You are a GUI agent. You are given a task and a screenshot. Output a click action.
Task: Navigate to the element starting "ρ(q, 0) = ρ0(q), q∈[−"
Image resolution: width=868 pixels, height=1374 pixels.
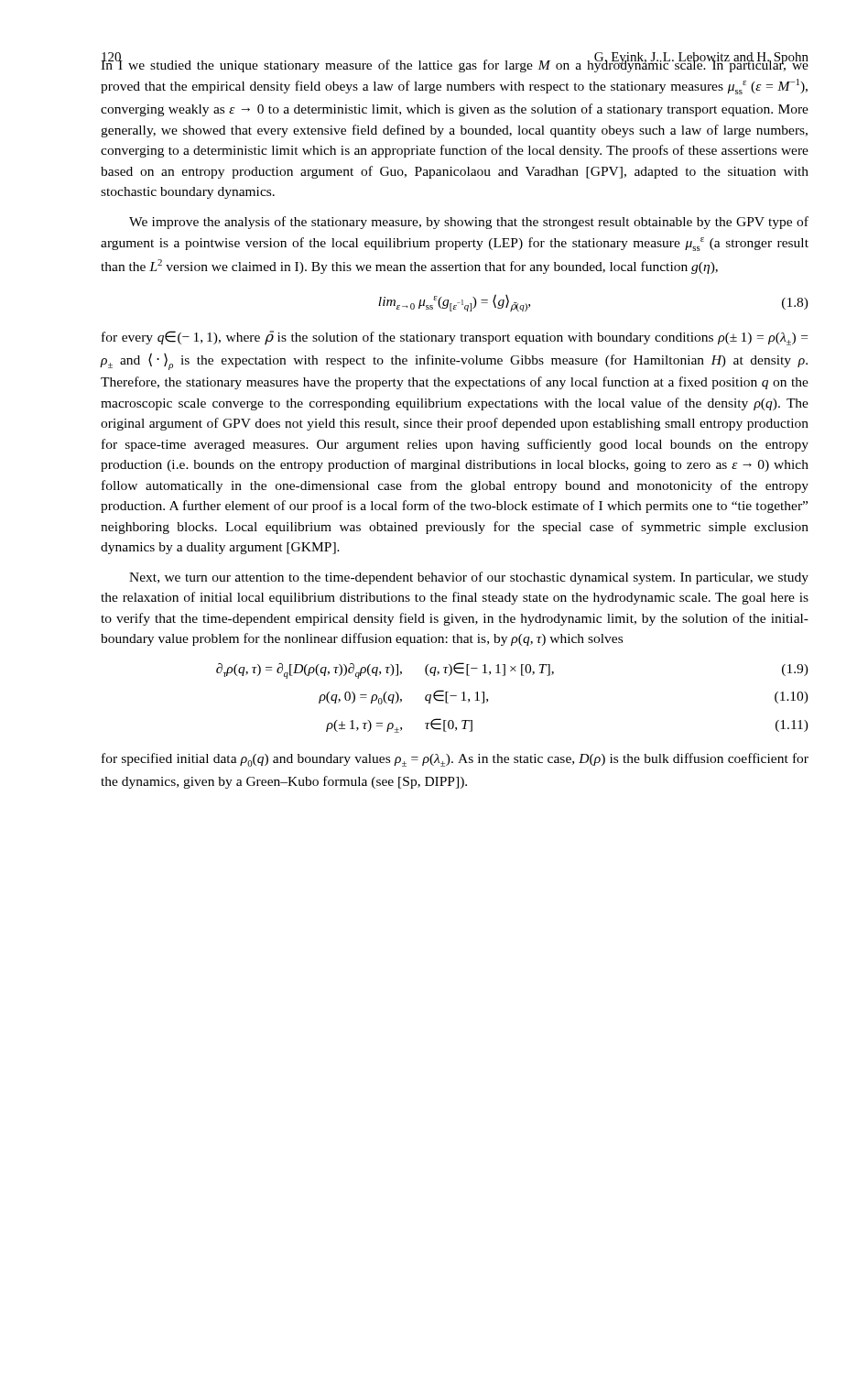click(455, 698)
